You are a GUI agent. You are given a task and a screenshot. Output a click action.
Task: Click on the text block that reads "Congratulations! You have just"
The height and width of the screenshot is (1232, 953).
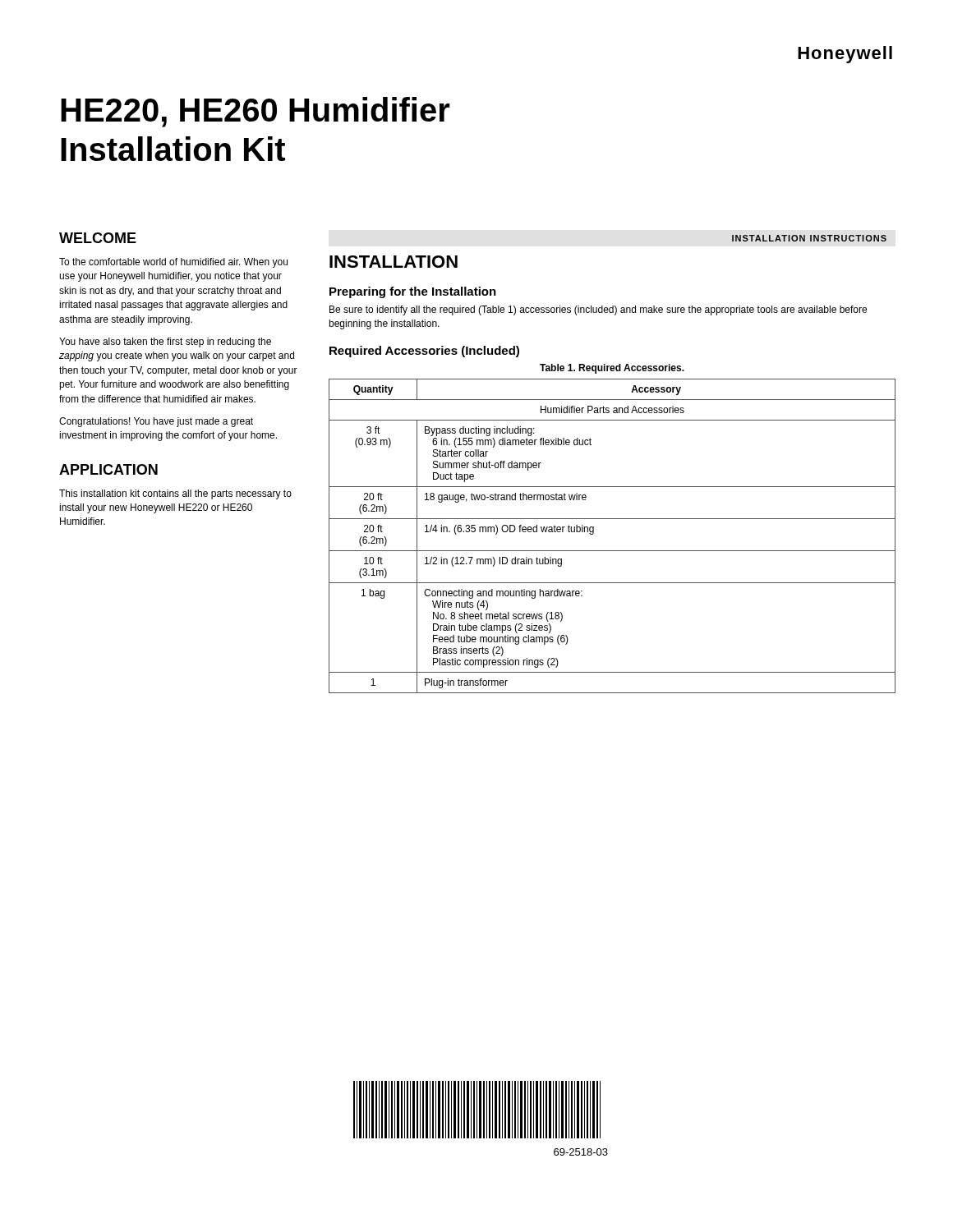[x=168, y=428]
